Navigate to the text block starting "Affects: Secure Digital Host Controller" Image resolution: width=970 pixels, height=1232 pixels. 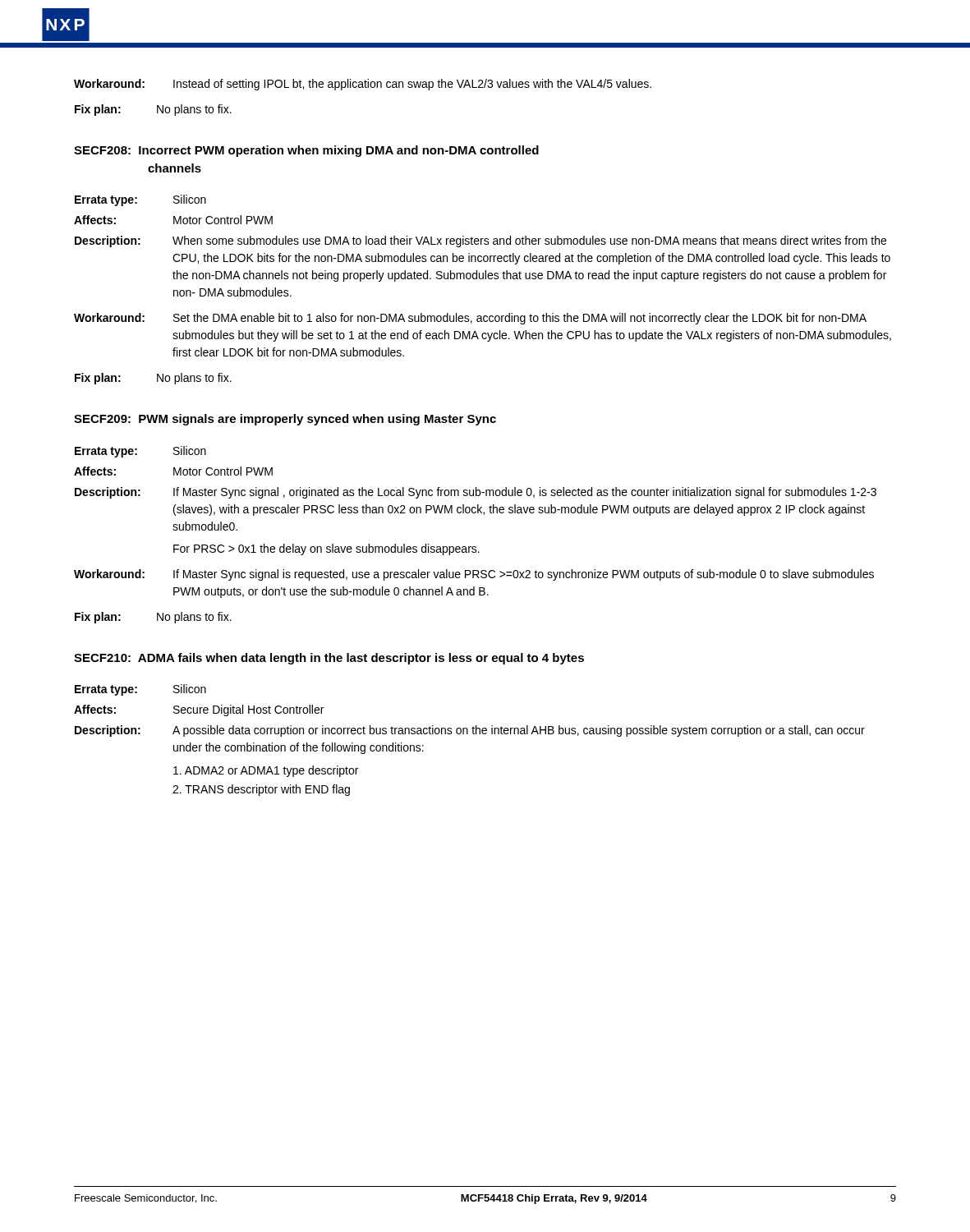199,710
